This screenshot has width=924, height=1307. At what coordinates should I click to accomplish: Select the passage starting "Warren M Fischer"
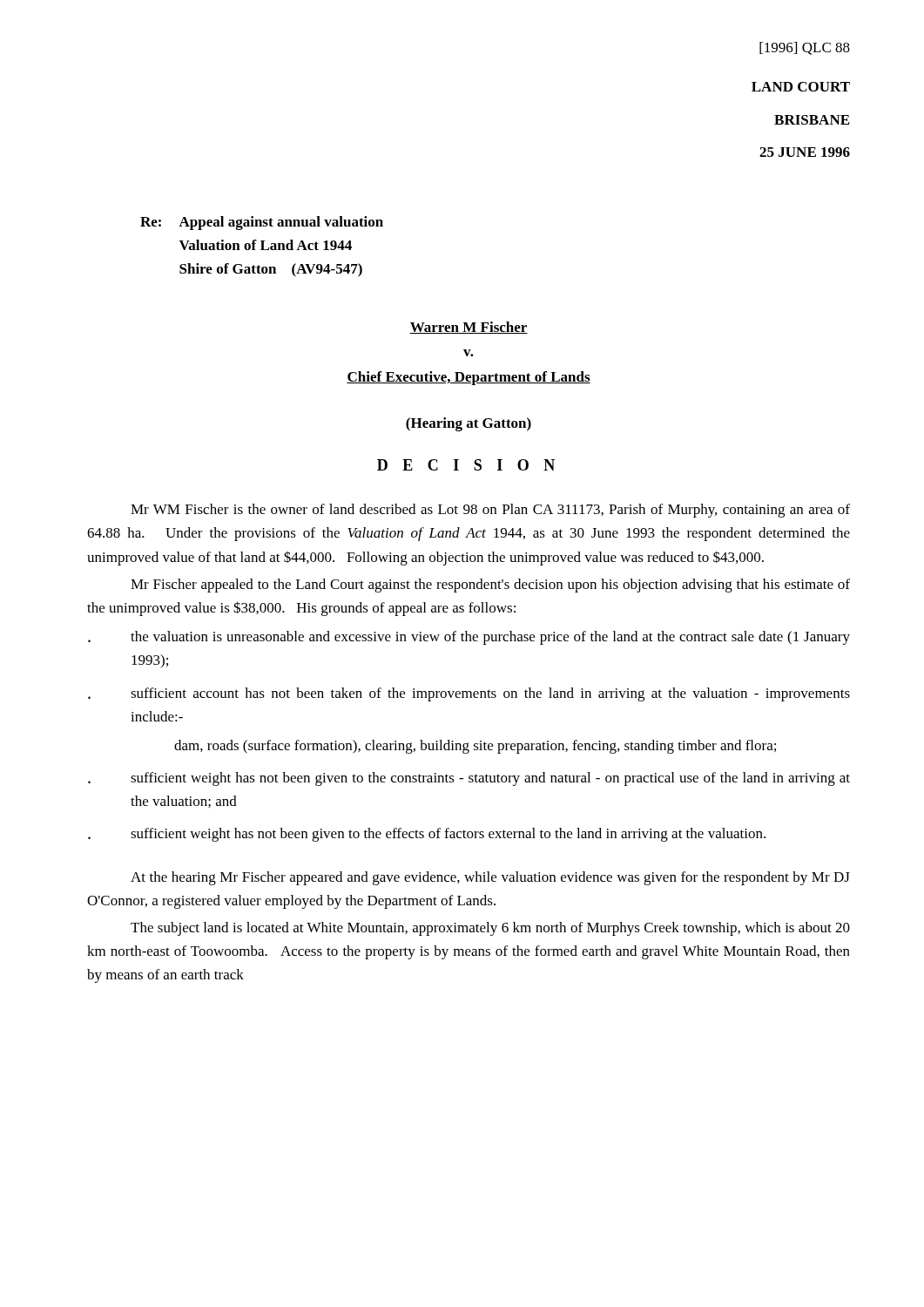[x=469, y=352]
